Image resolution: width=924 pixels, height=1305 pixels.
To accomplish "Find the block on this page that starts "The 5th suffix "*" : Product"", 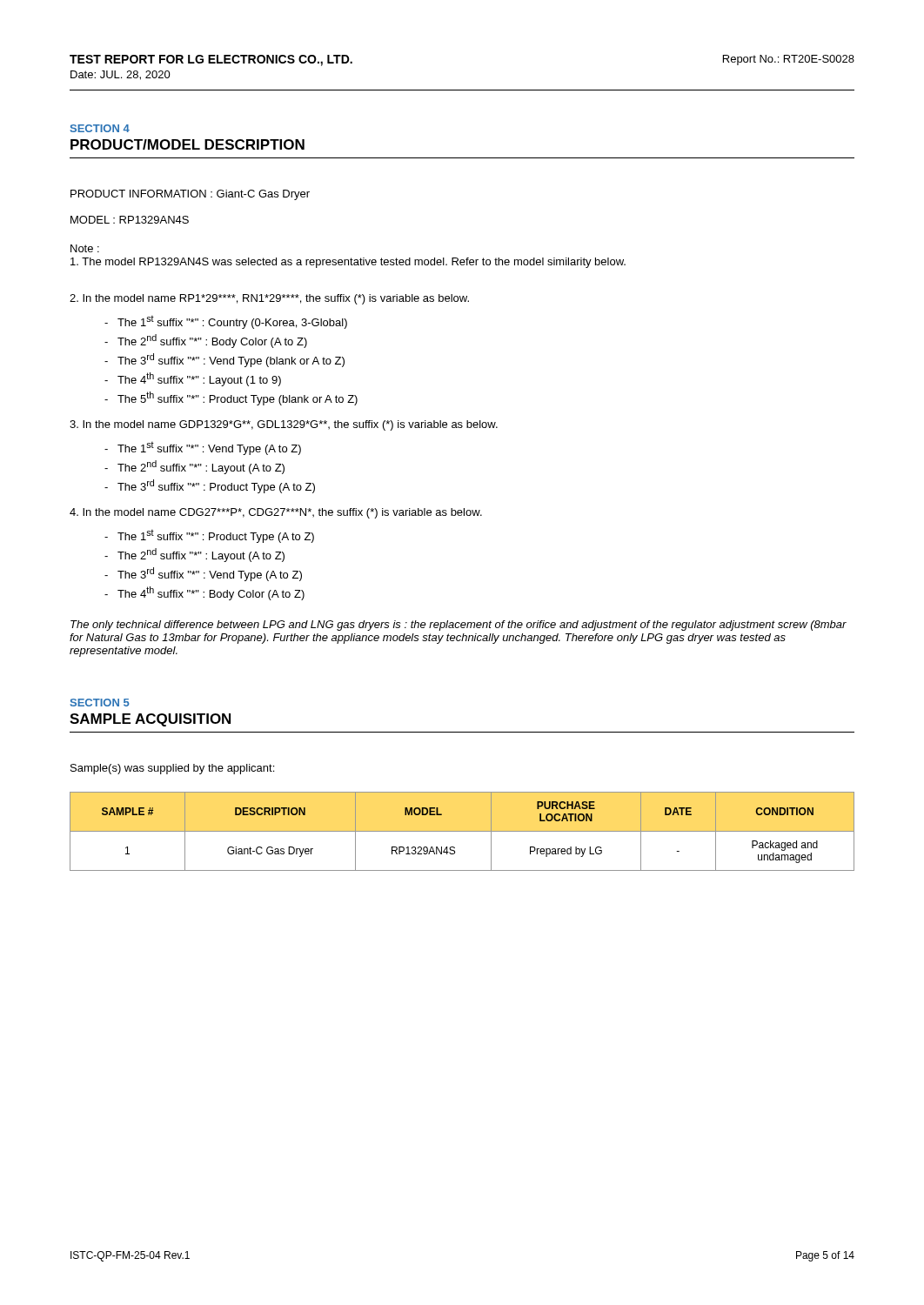I will coord(231,398).
